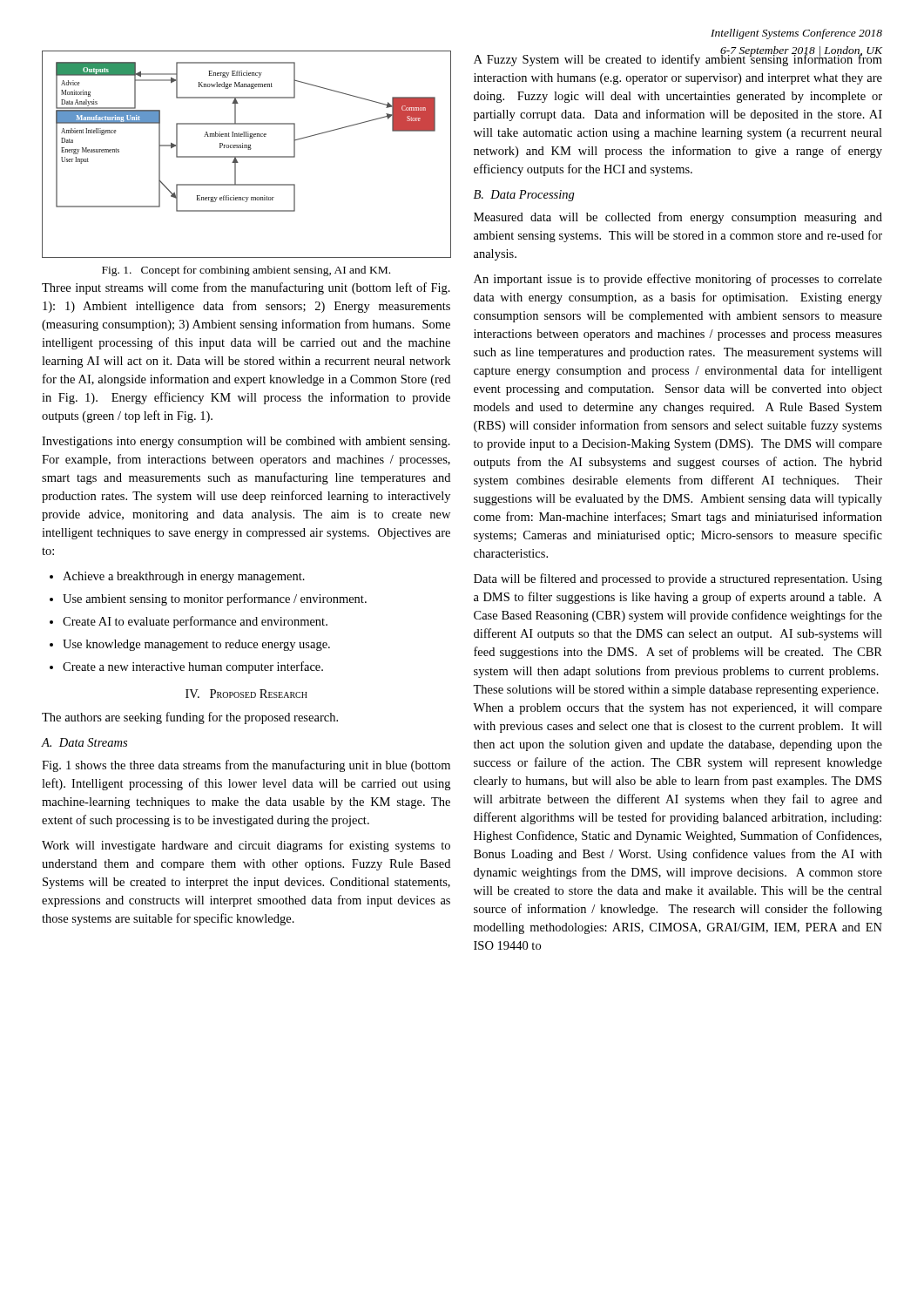Find the list item containing "Achieve a breakthrough in energy management."
Viewport: 924px width, 1307px height.
coord(184,576)
